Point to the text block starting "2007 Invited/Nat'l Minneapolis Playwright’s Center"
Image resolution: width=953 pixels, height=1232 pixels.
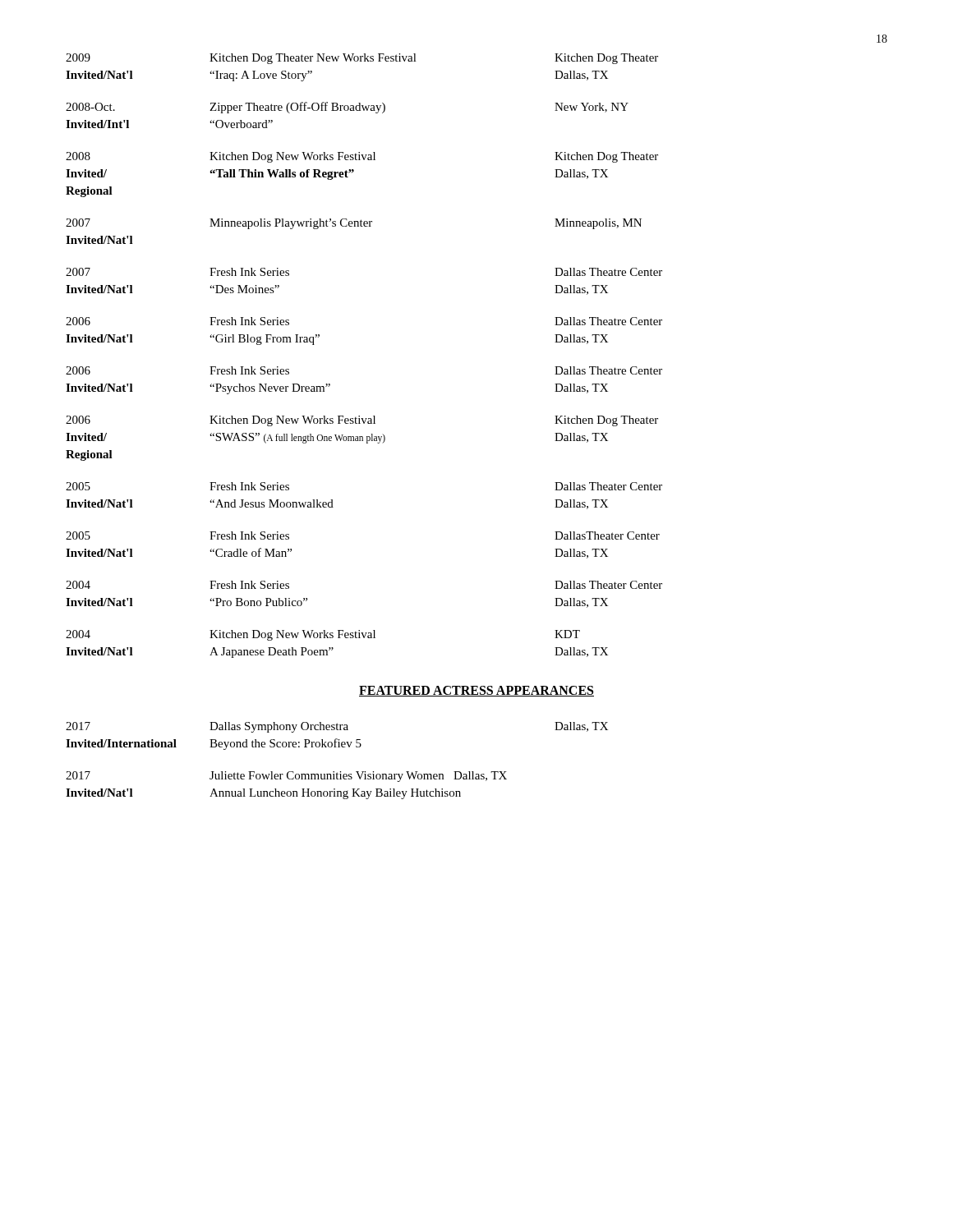(354, 224)
